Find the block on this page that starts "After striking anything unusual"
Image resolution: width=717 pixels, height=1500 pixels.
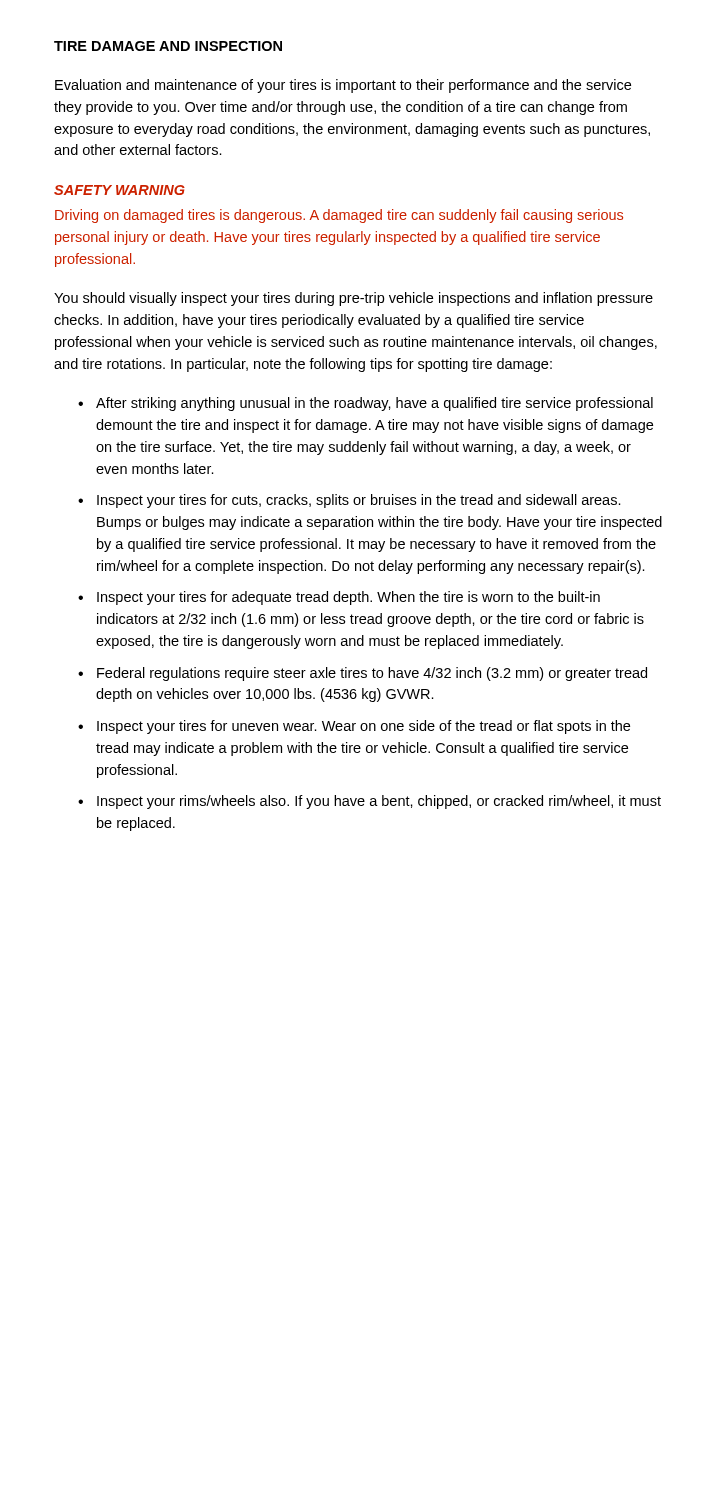(375, 436)
